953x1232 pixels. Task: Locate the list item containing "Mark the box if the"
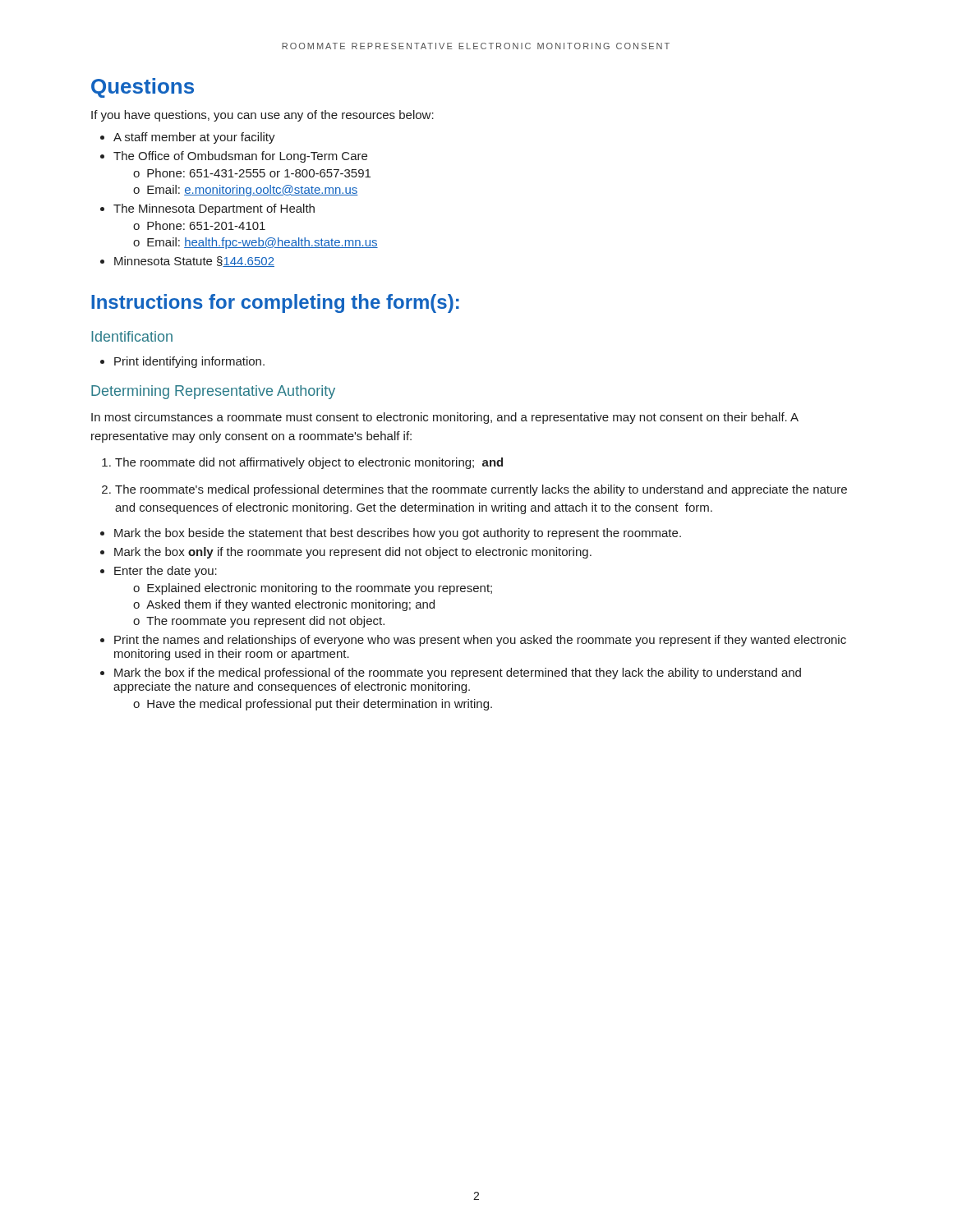pos(488,687)
